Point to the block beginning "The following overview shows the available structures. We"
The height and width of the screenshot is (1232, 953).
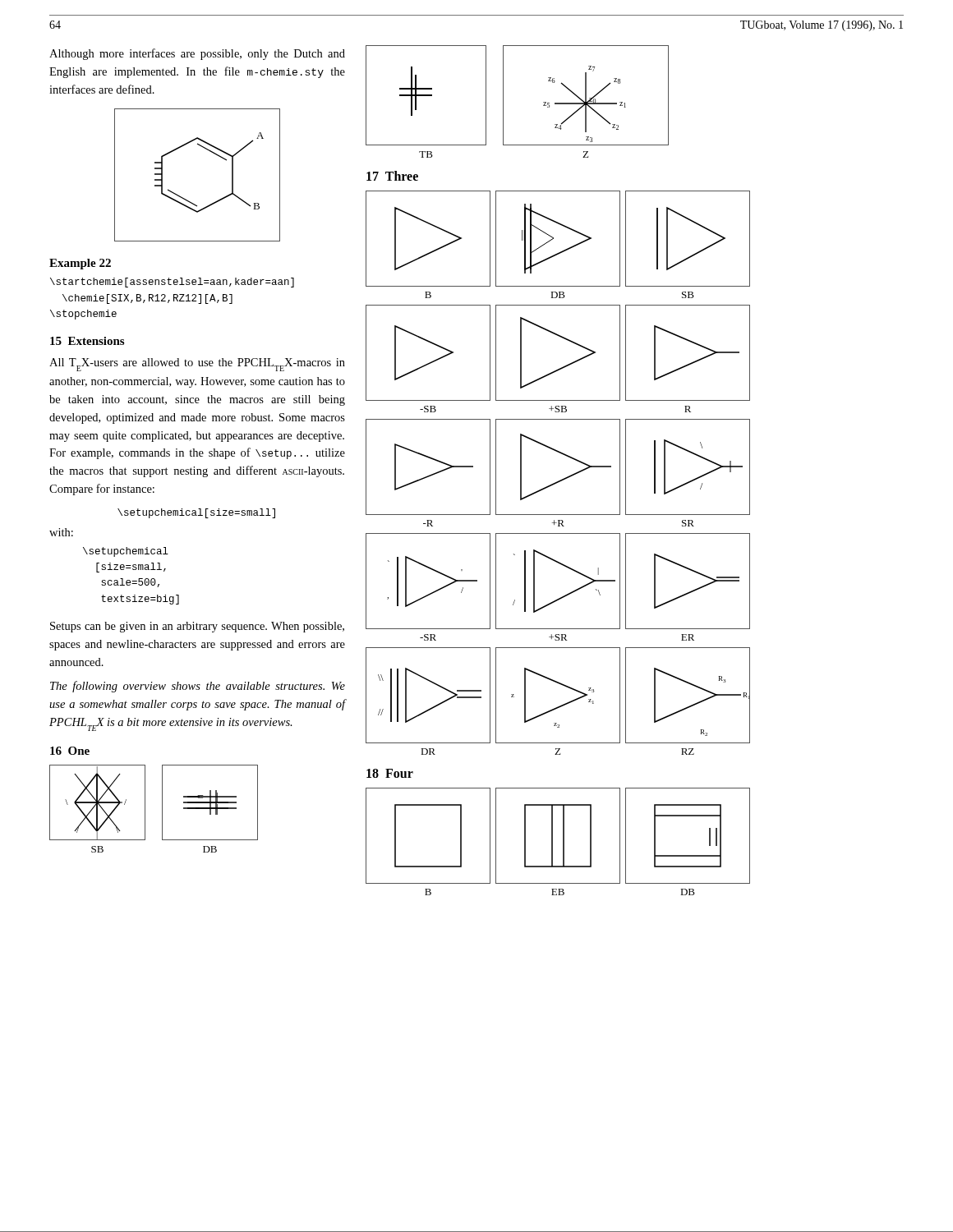[197, 706]
